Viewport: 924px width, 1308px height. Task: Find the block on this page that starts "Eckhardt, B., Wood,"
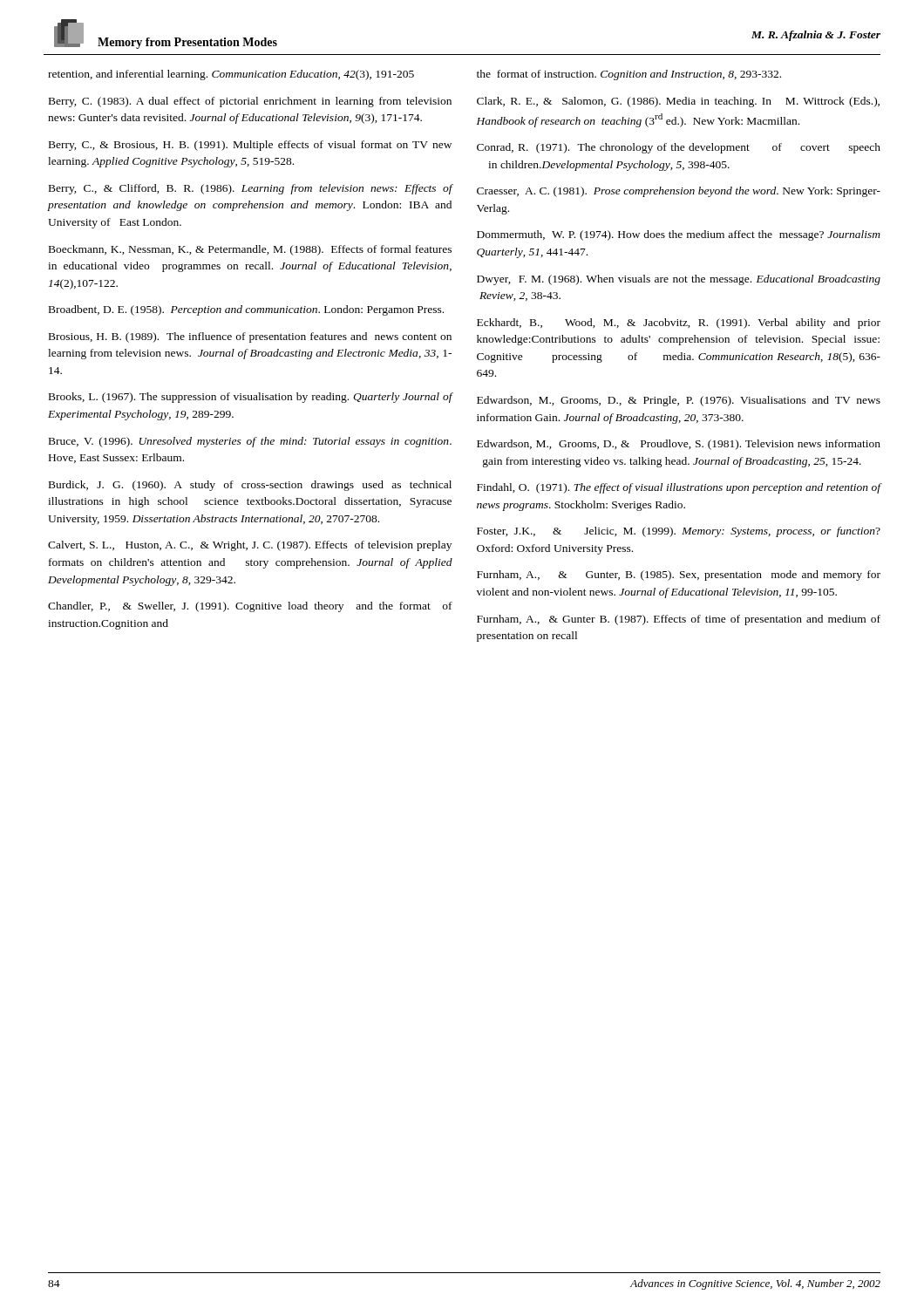coord(678,347)
